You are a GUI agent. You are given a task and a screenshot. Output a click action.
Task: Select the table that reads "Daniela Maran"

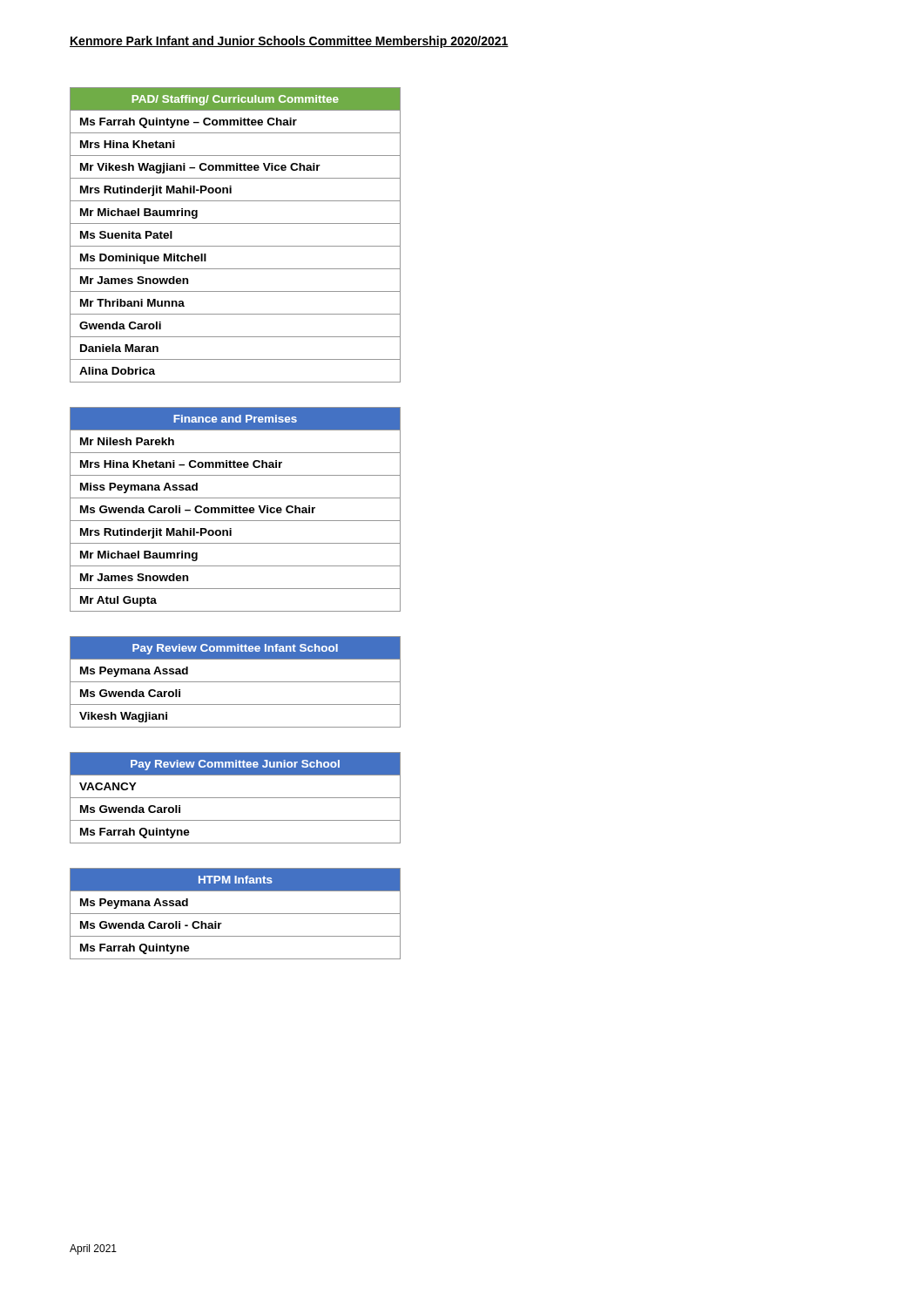coord(462,235)
